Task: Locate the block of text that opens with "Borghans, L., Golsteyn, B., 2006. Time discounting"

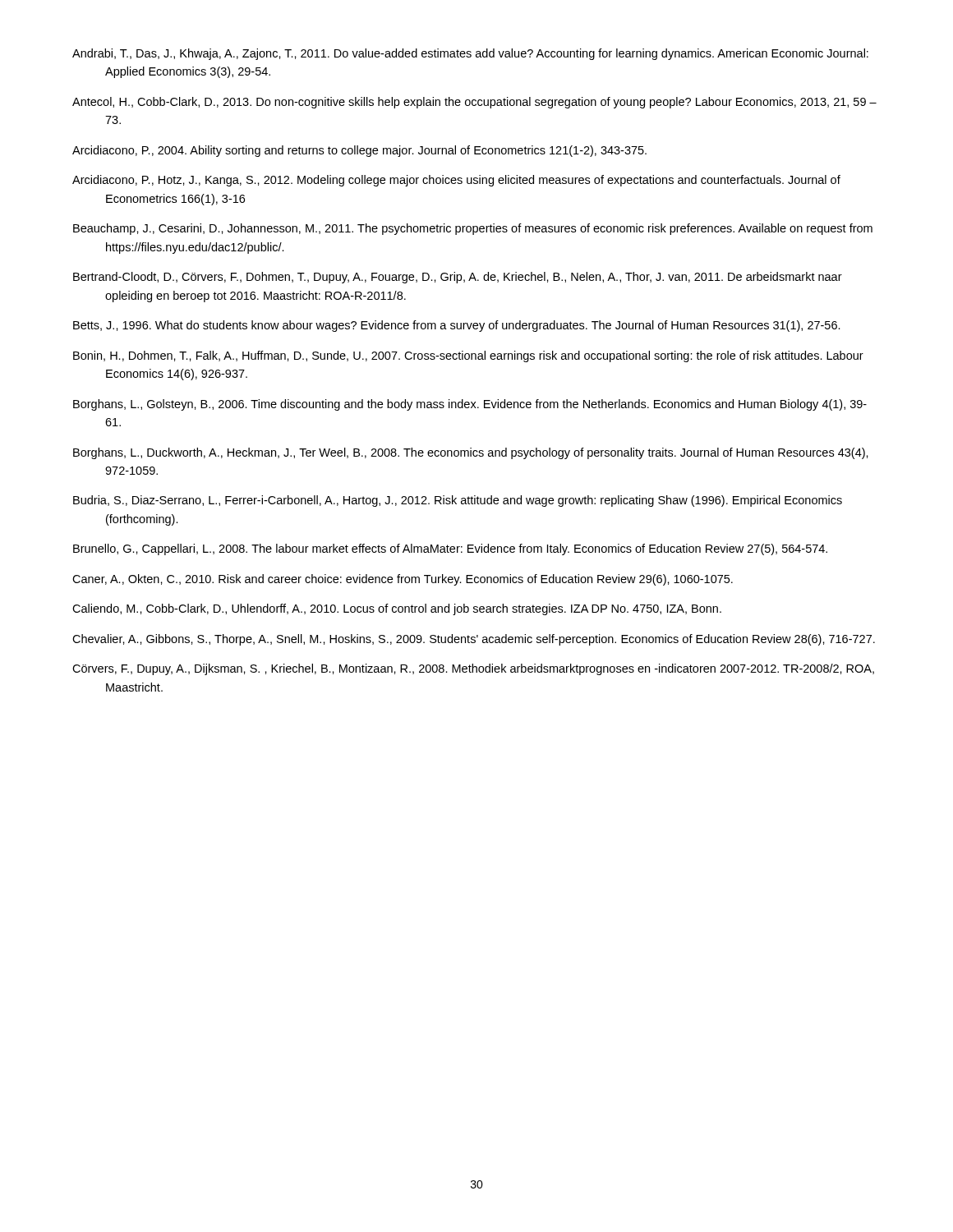Action: [470, 413]
